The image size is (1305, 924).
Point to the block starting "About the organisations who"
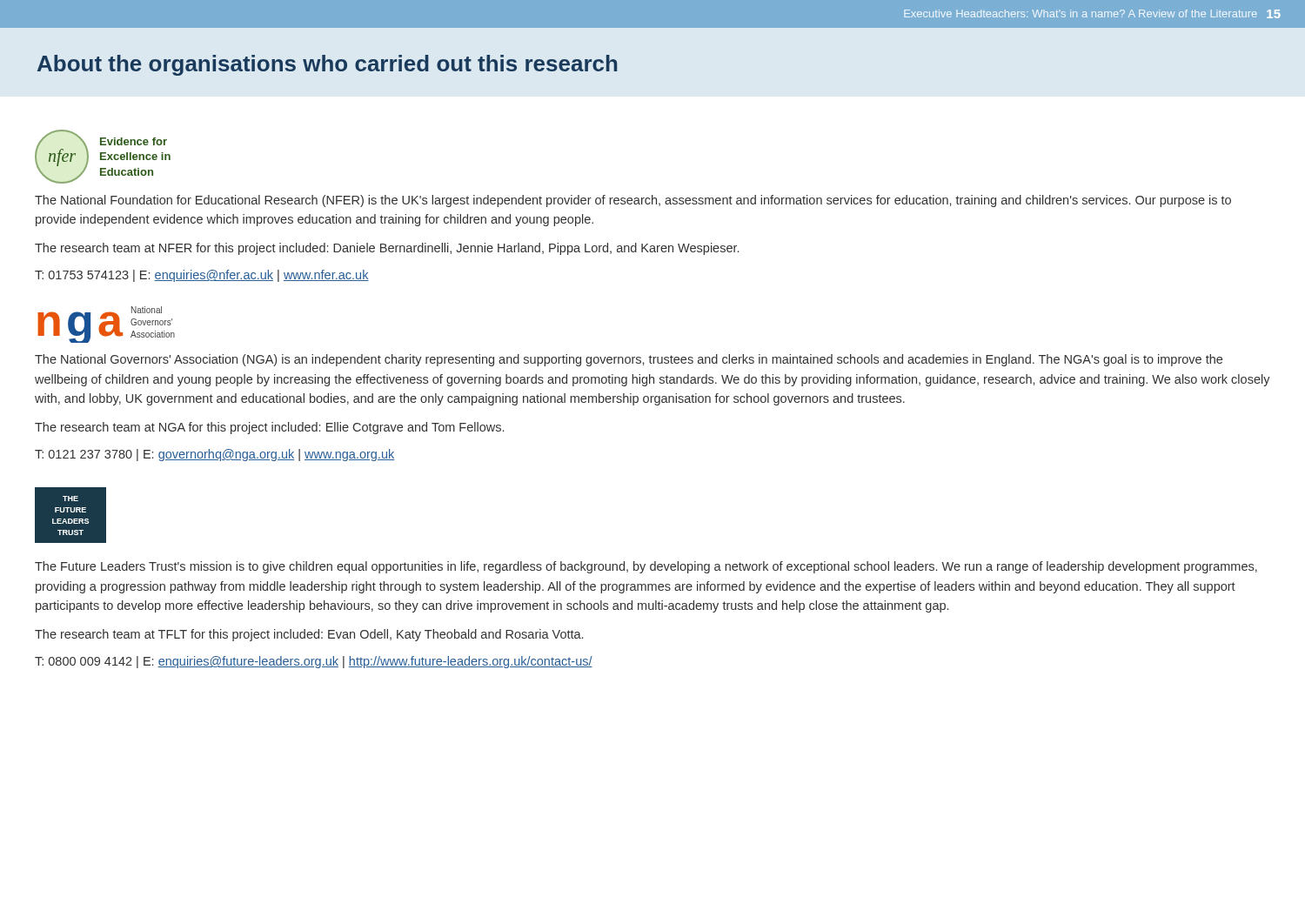pos(327,64)
